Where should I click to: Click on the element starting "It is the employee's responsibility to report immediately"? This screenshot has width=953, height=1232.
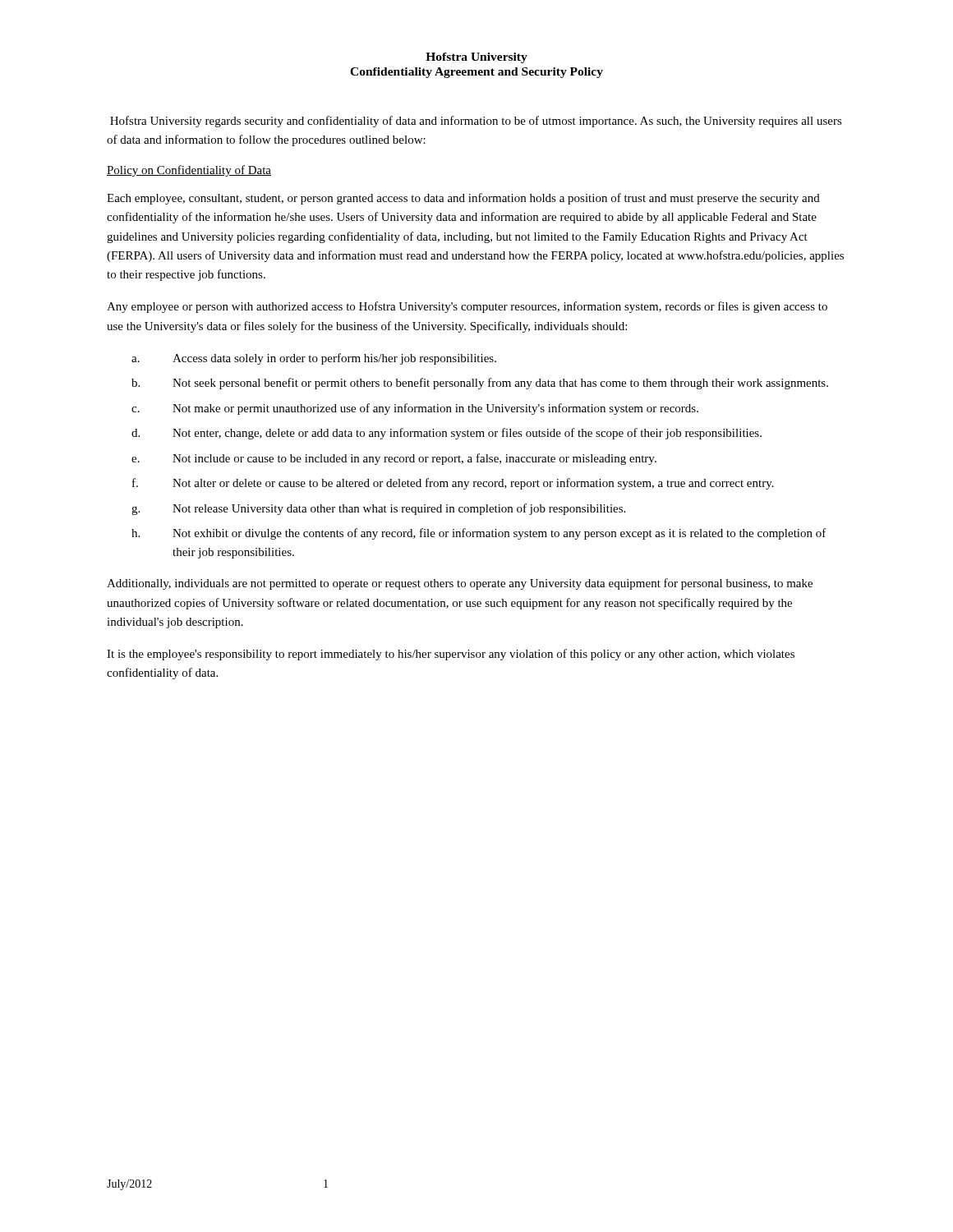tap(451, 663)
